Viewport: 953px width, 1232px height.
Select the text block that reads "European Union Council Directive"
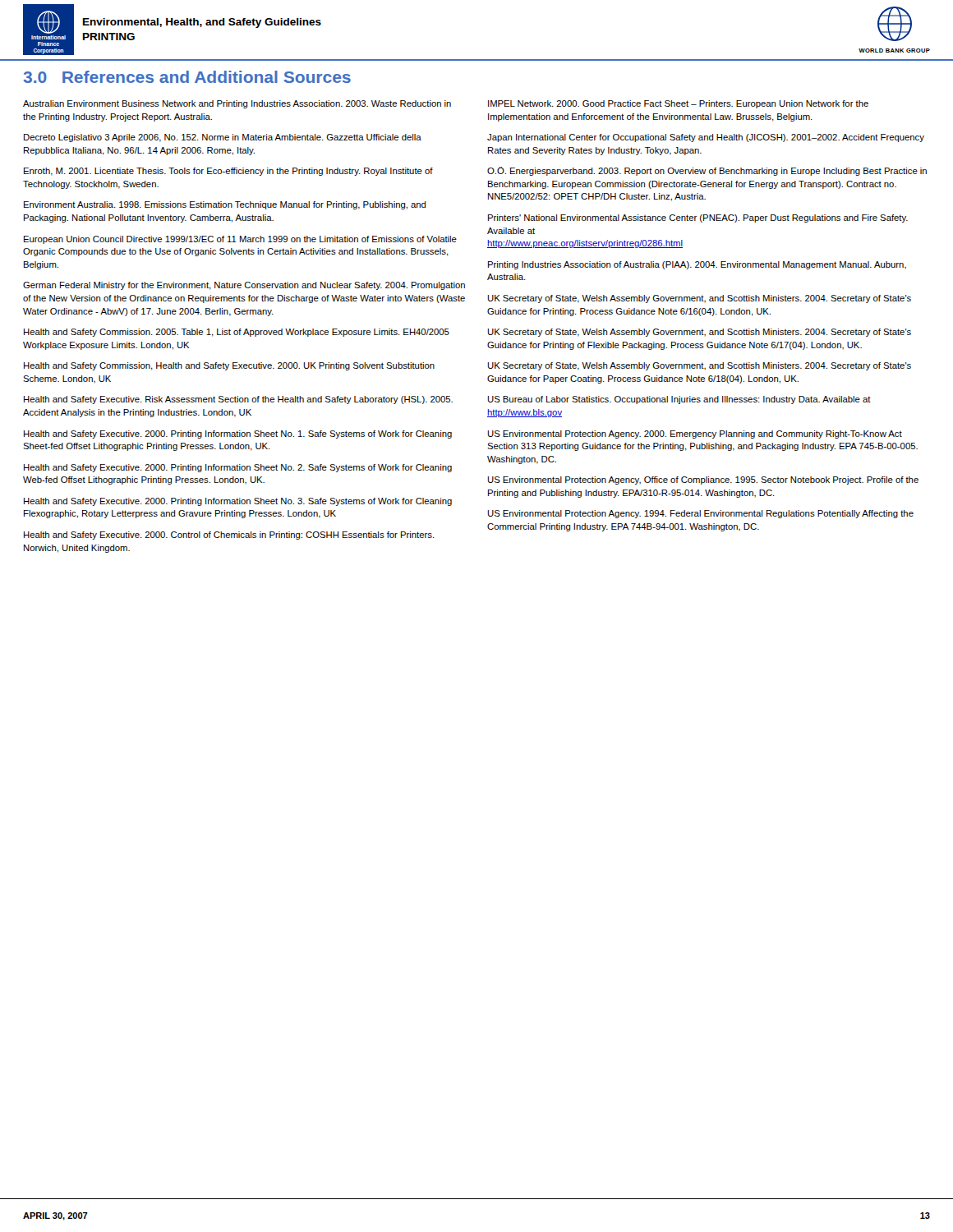click(240, 252)
